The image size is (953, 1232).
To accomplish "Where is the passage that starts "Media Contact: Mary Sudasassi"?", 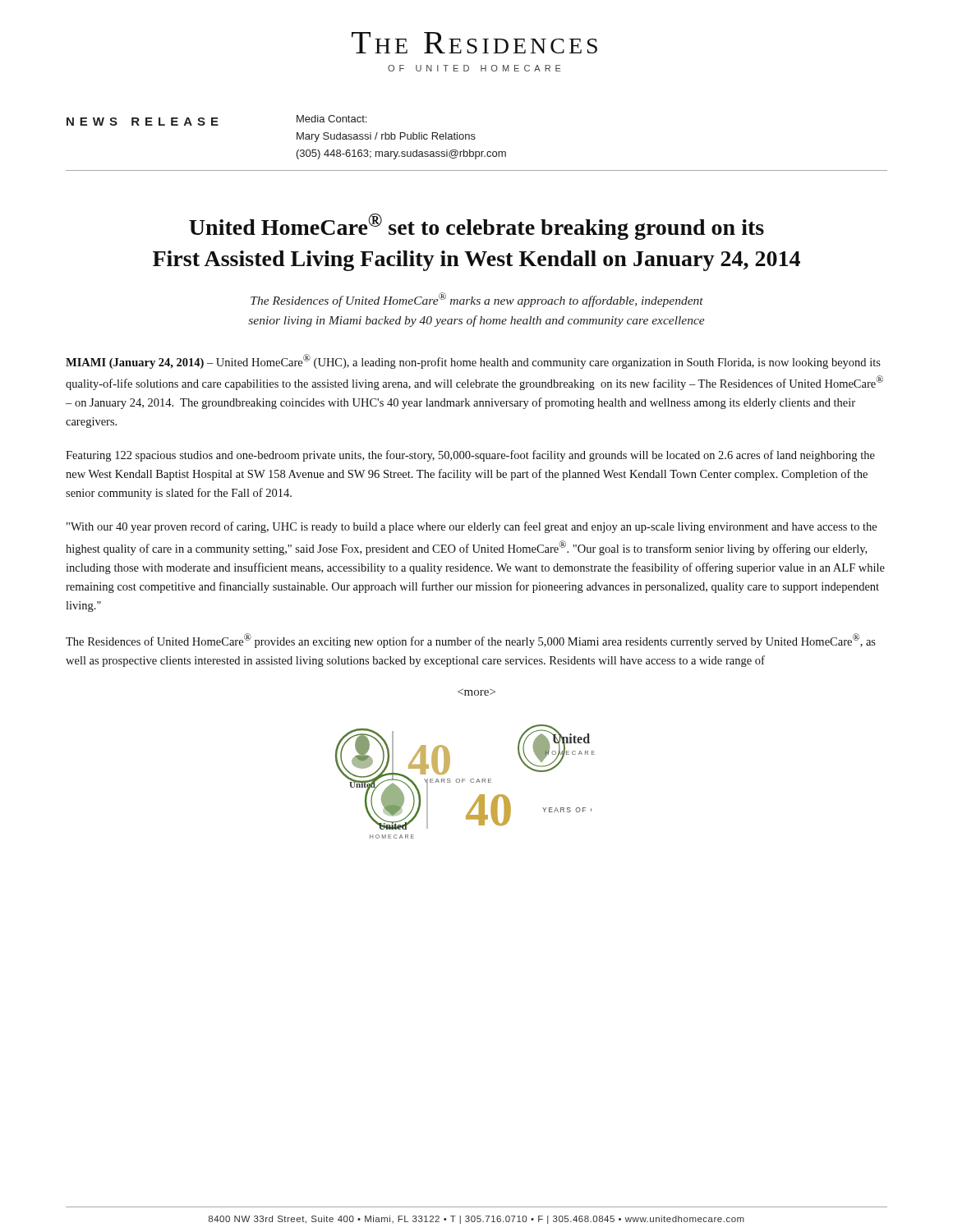I will [x=401, y=136].
